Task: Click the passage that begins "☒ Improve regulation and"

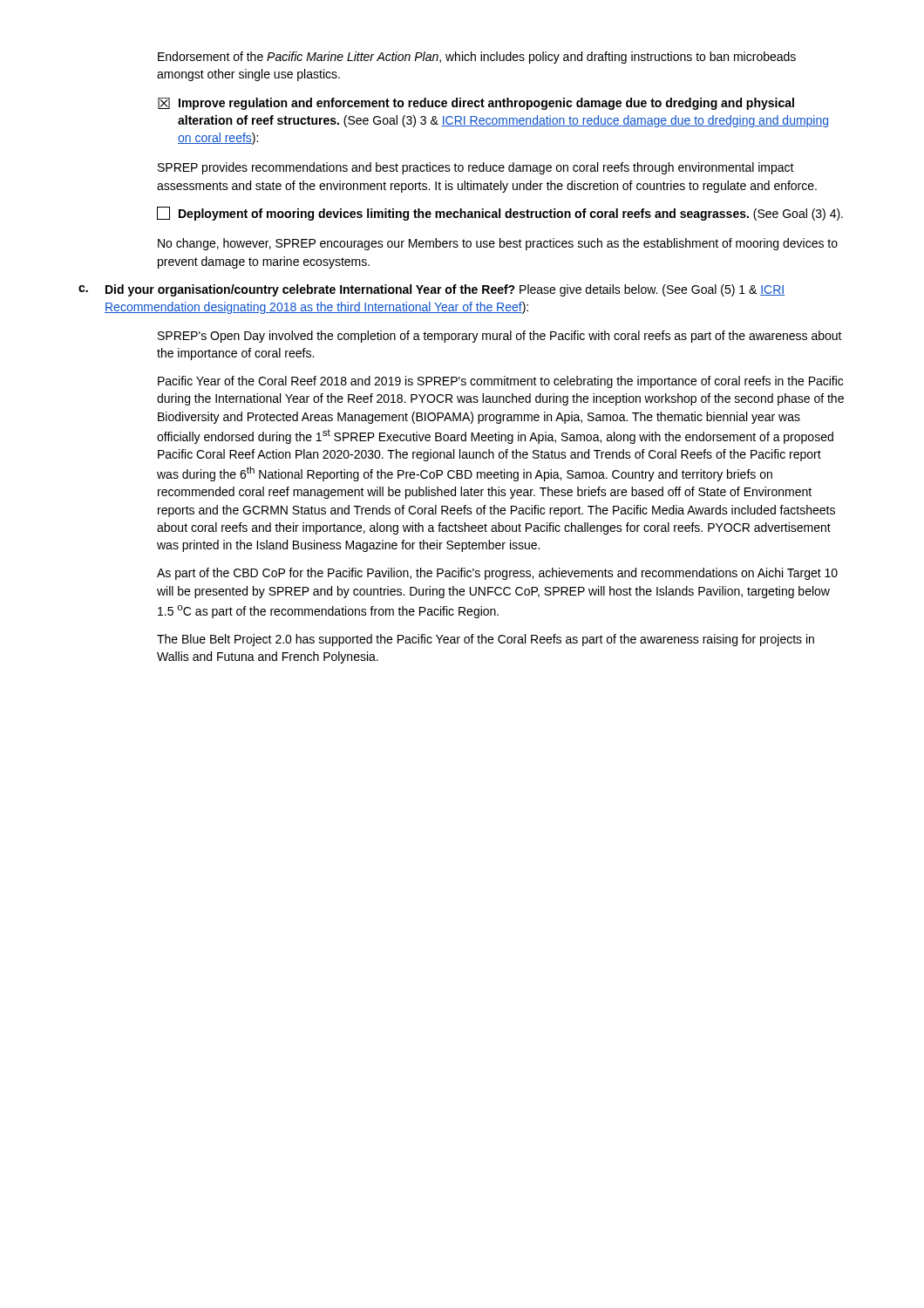Action: (x=501, y=120)
